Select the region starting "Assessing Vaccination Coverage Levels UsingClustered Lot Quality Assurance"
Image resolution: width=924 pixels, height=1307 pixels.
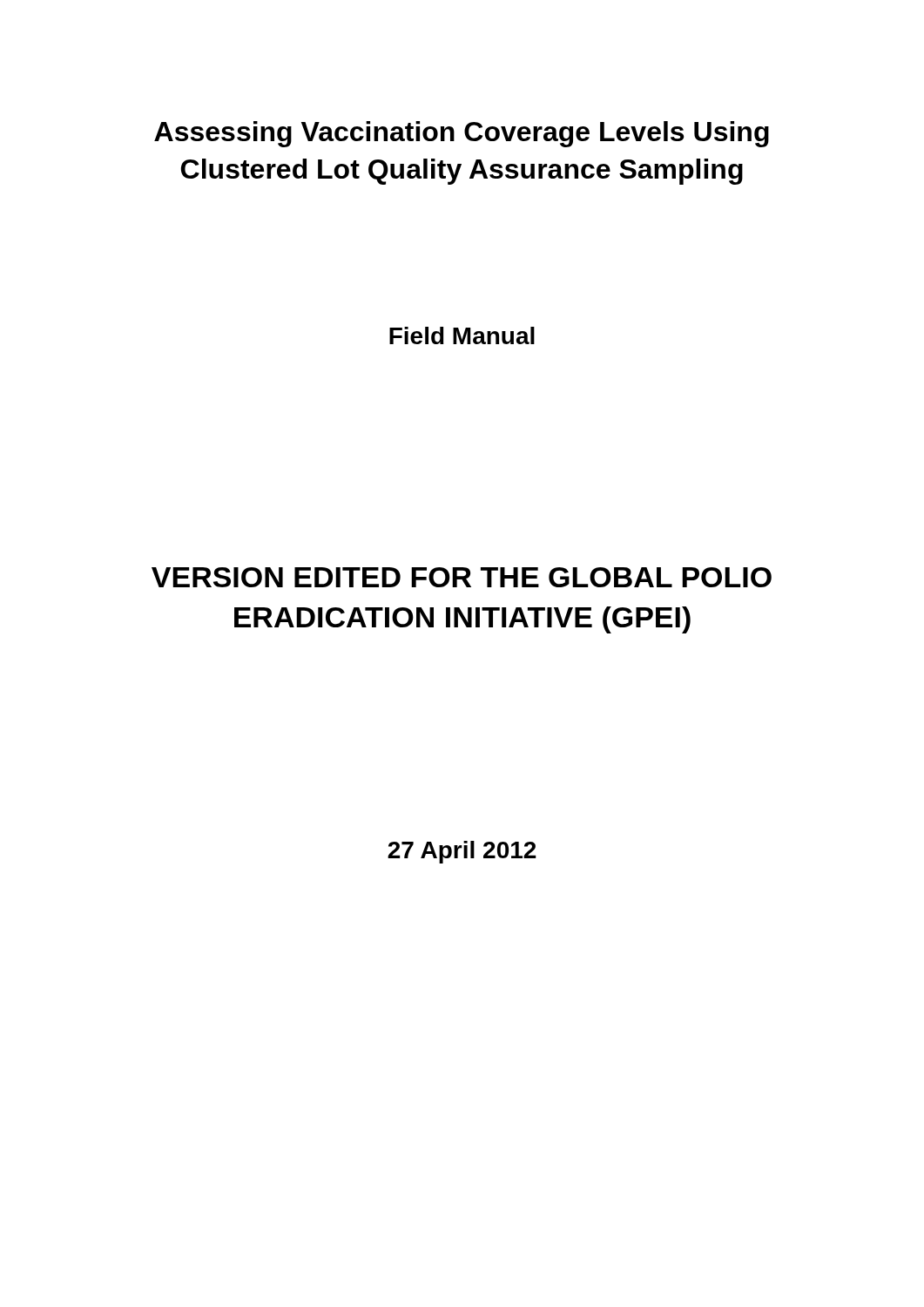pyautogui.click(x=462, y=151)
